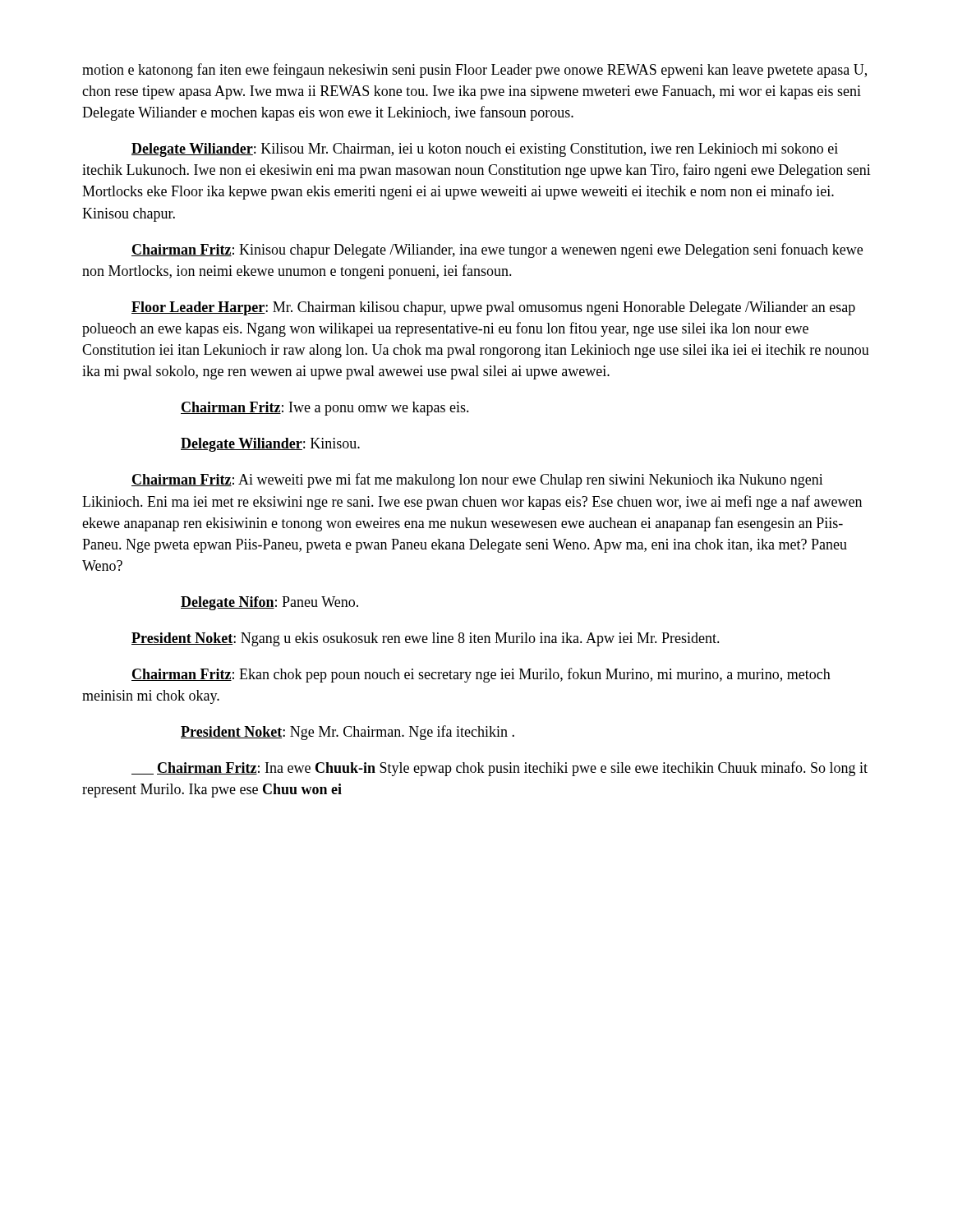953x1232 pixels.
Task: Locate the text that reads "Delegate Wiliander: Kinisou."
Action: click(271, 444)
